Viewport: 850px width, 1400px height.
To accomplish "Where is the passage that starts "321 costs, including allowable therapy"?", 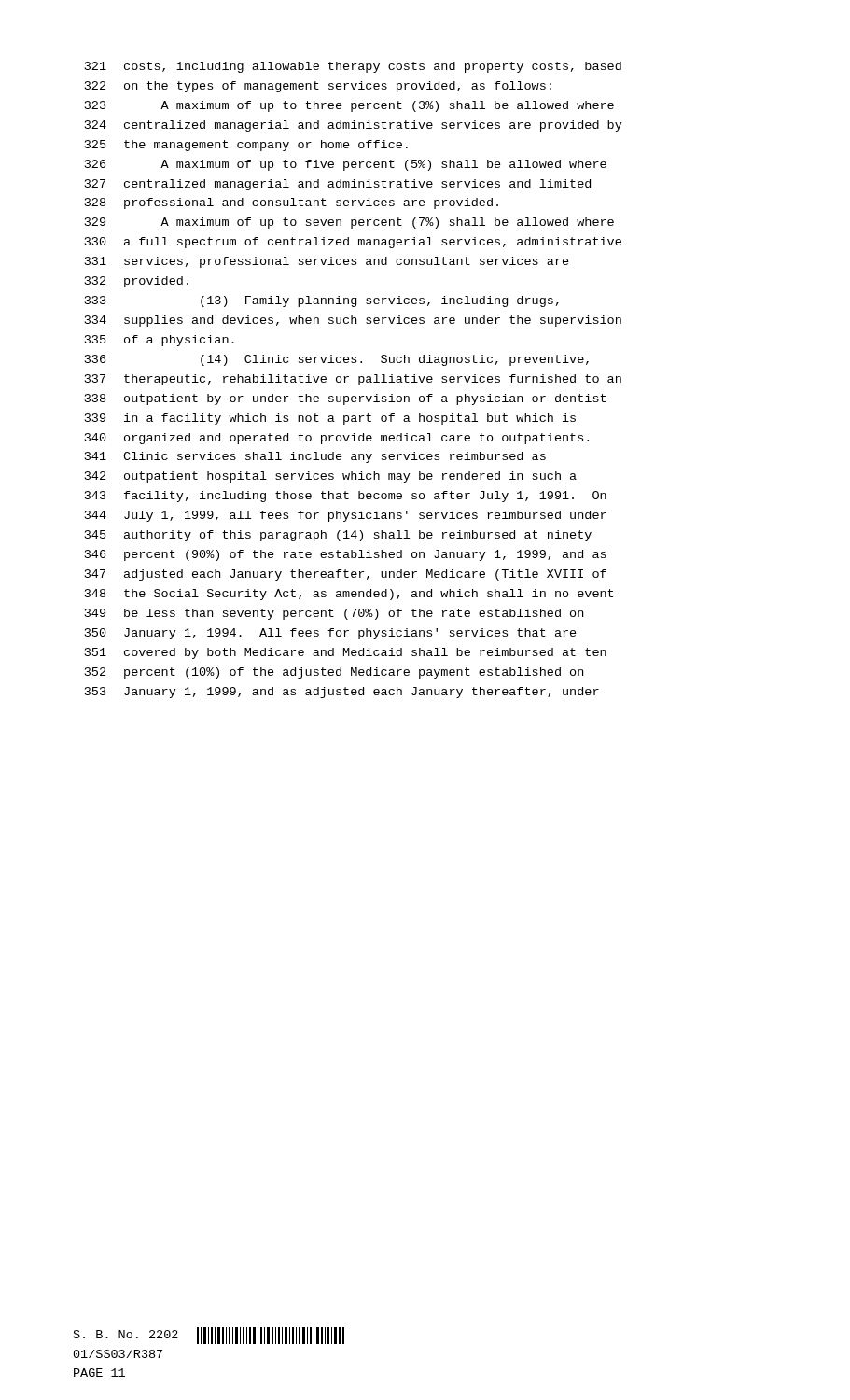I will 432,77.
